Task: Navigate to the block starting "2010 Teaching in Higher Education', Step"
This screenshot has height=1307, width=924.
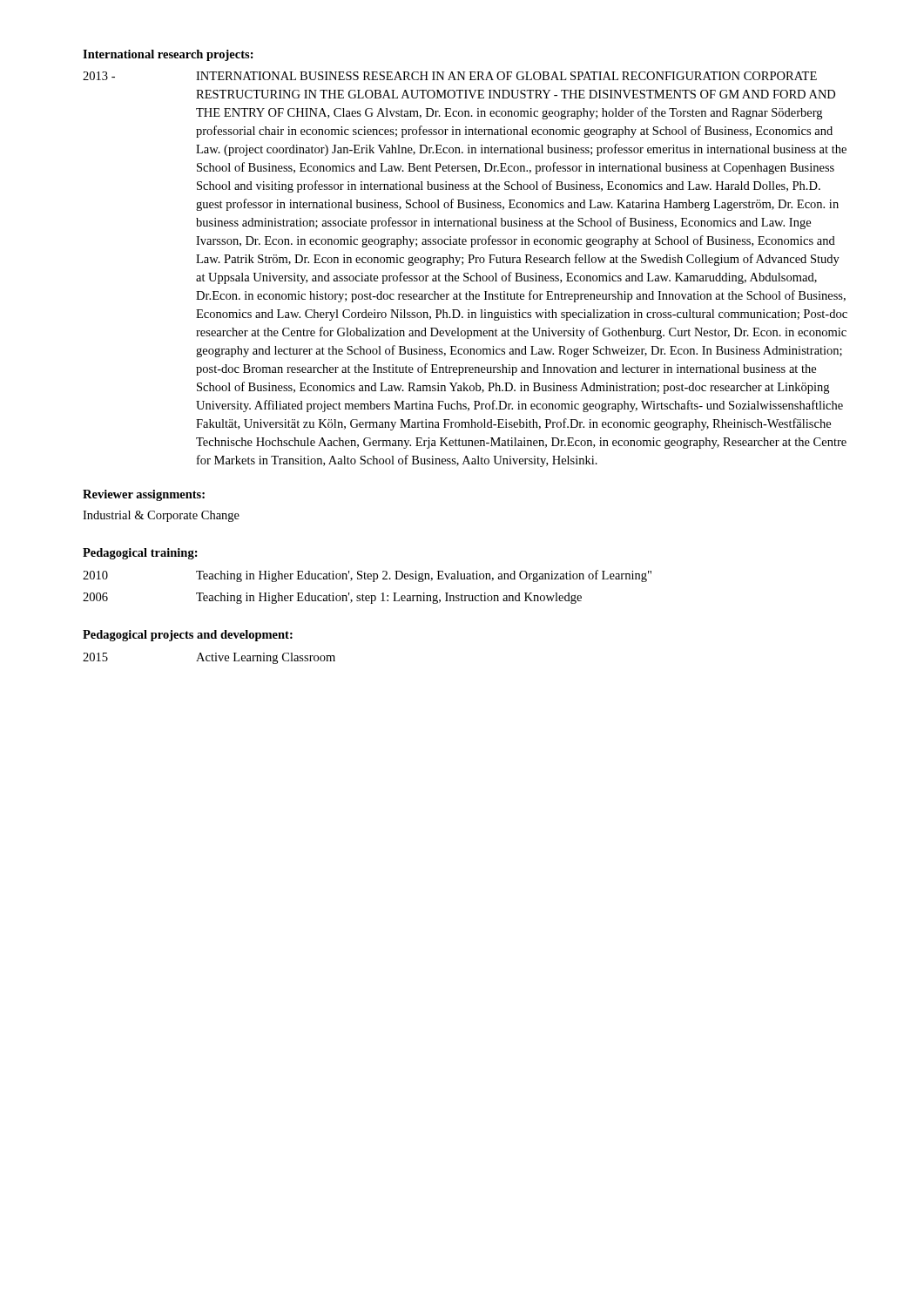Action: (466, 576)
